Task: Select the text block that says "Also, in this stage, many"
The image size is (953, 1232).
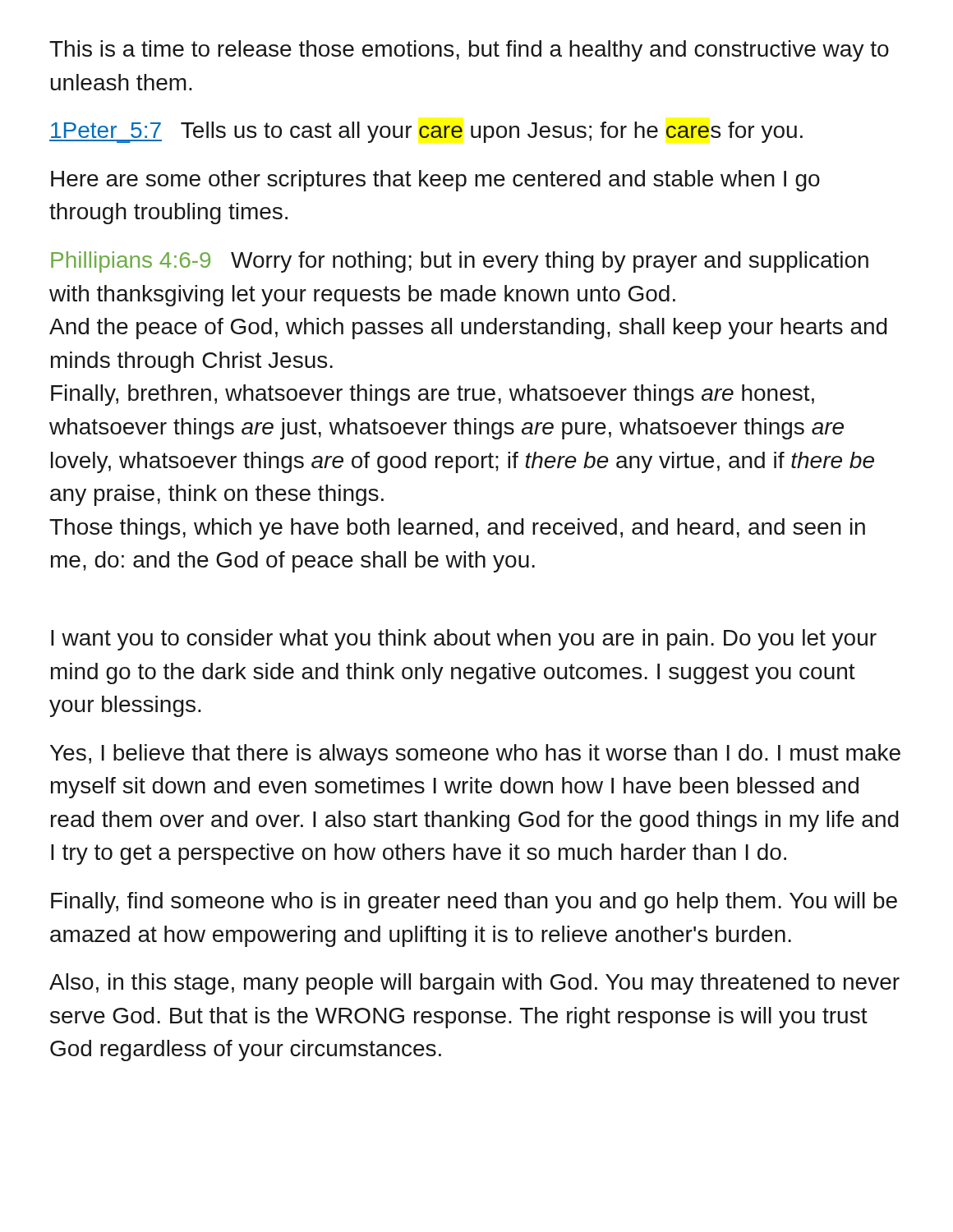Action: click(x=474, y=1015)
